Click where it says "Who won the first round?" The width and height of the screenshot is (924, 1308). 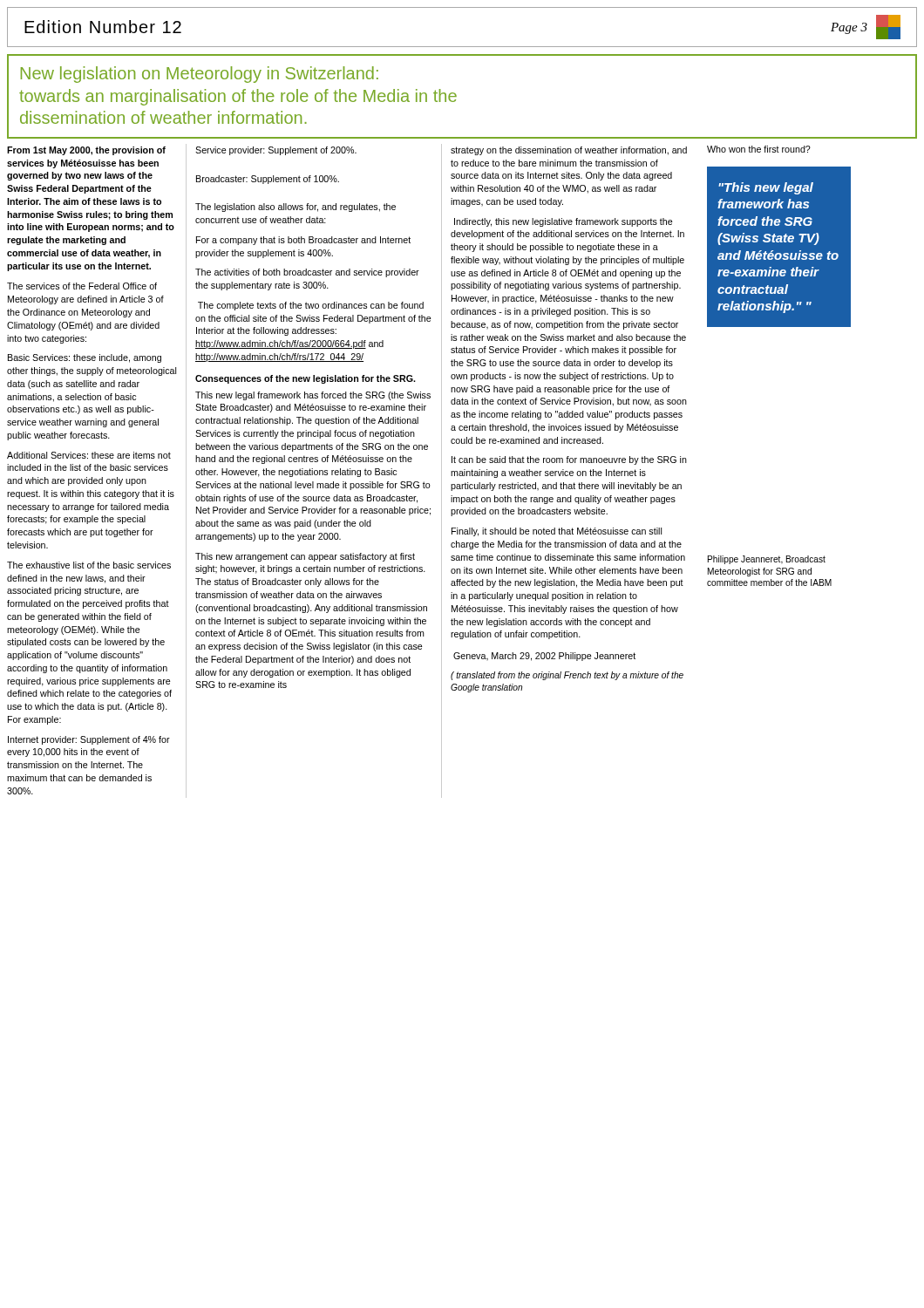(759, 149)
